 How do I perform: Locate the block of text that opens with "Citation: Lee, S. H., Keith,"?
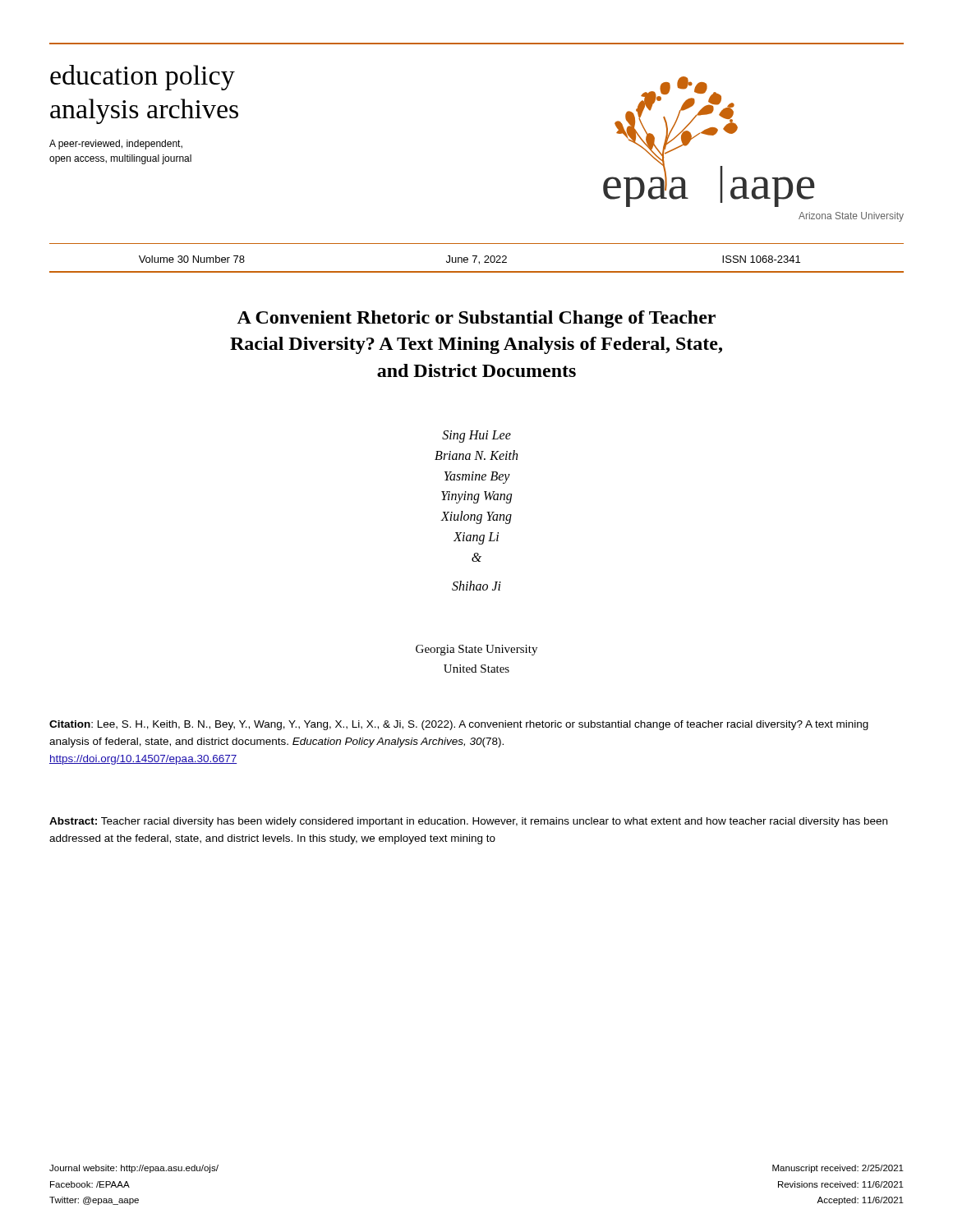pos(476,742)
